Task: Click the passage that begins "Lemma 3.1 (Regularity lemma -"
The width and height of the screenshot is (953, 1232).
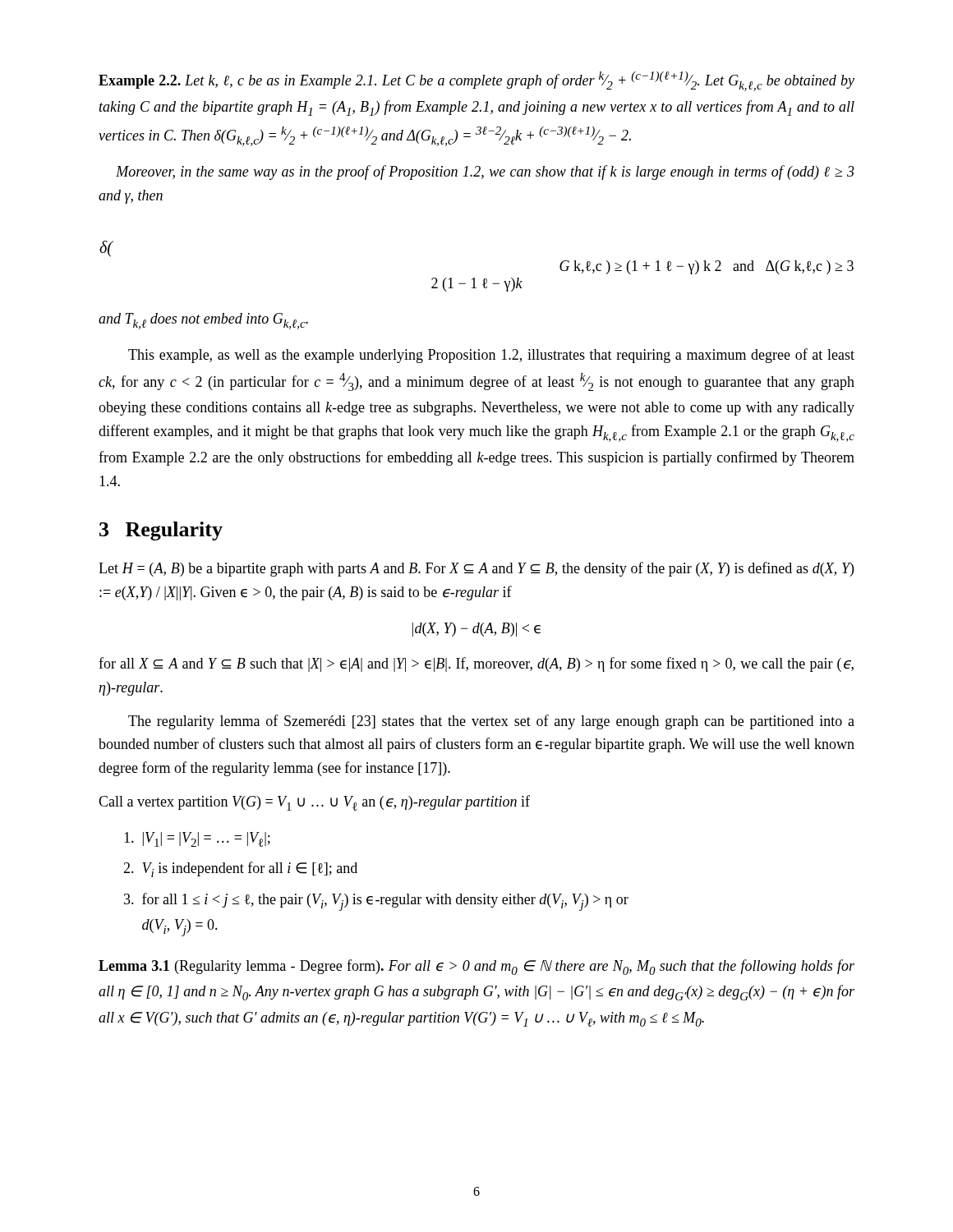Action: click(x=476, y=993)
